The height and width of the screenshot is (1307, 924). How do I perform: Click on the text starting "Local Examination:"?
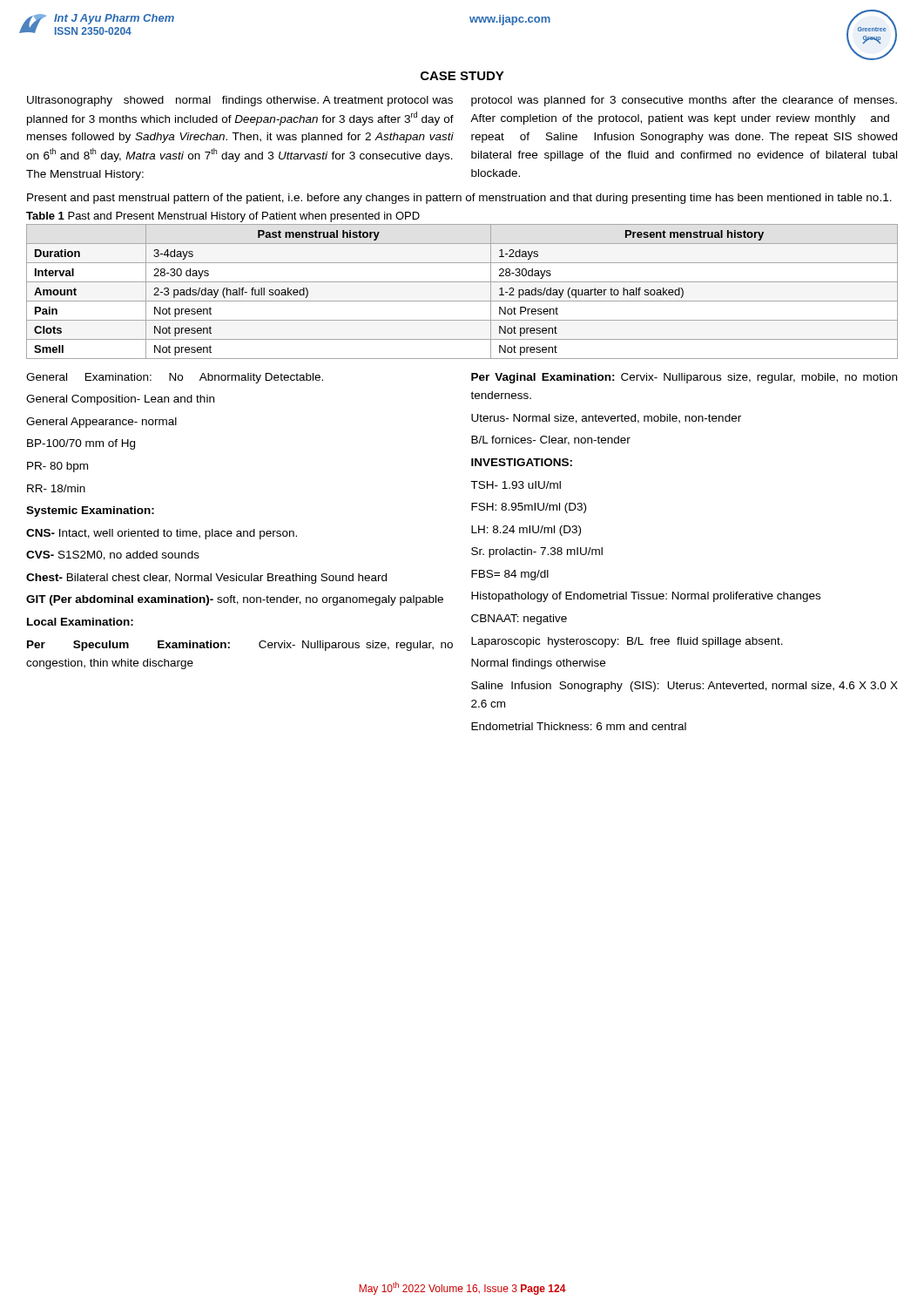(80, 622)
